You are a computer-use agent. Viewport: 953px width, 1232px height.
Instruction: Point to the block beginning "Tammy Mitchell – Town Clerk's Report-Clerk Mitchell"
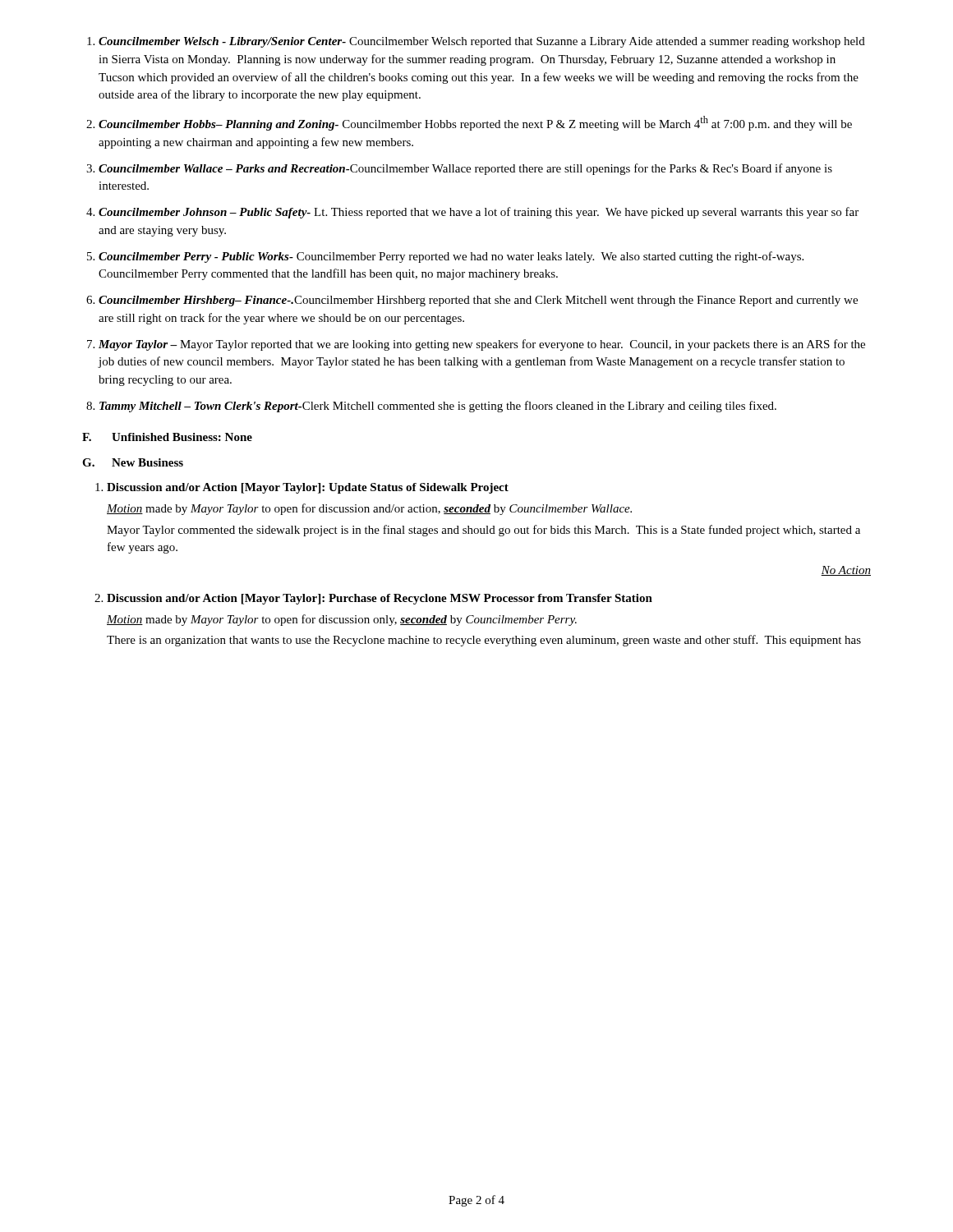438,406
